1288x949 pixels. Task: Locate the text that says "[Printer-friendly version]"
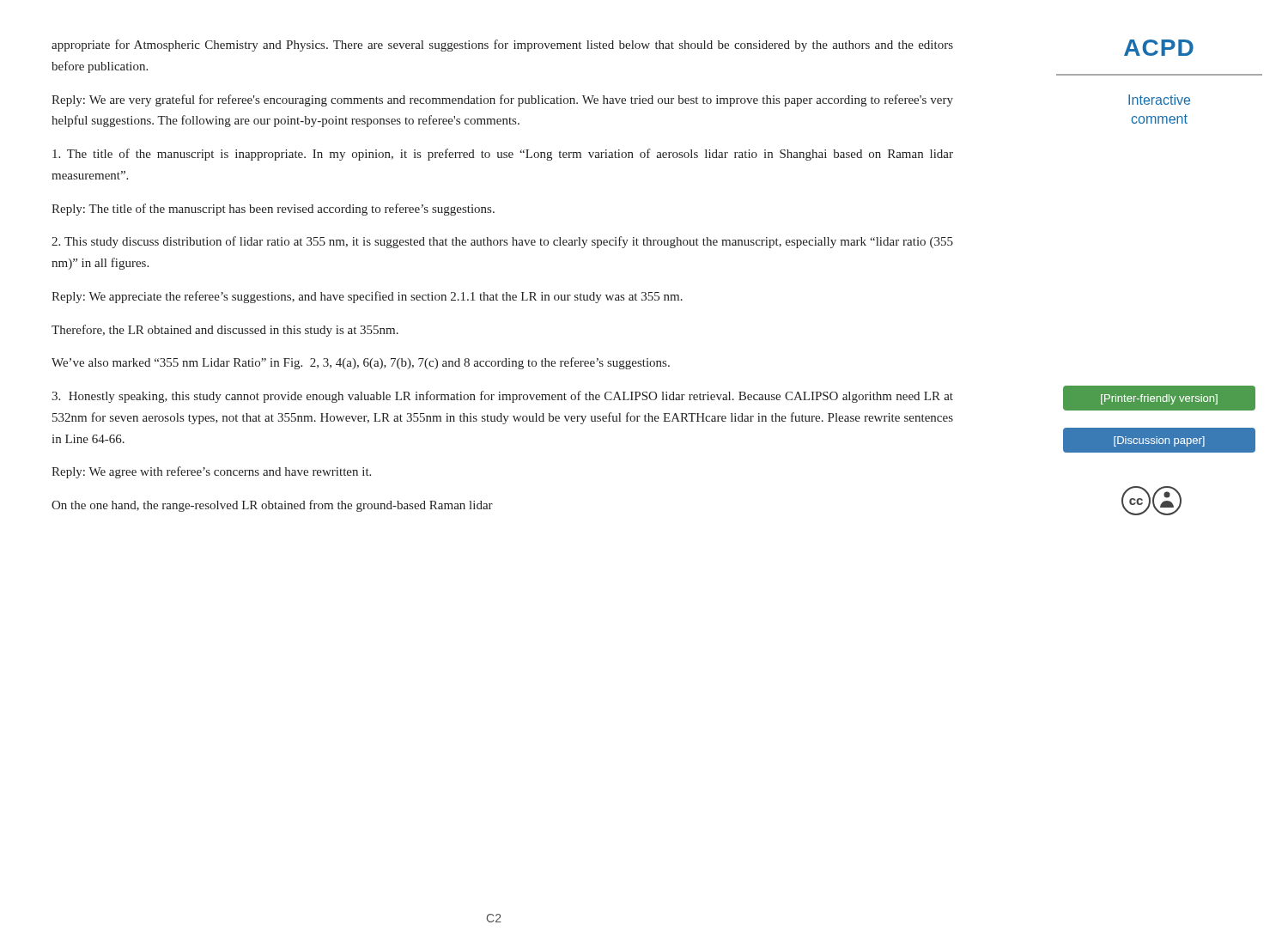[1159, 398]
